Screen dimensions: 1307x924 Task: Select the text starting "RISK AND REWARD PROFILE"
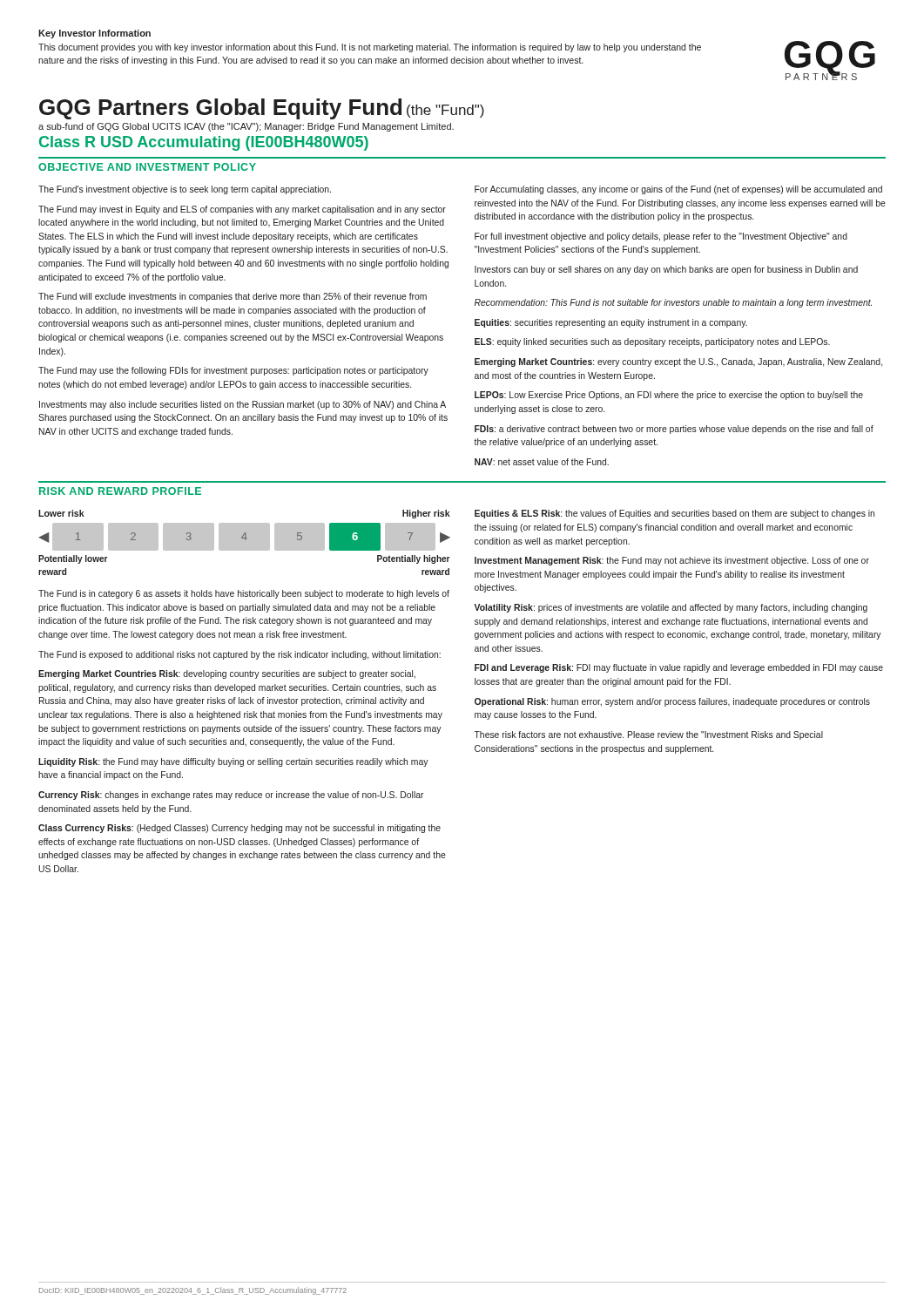coord(120,492)
